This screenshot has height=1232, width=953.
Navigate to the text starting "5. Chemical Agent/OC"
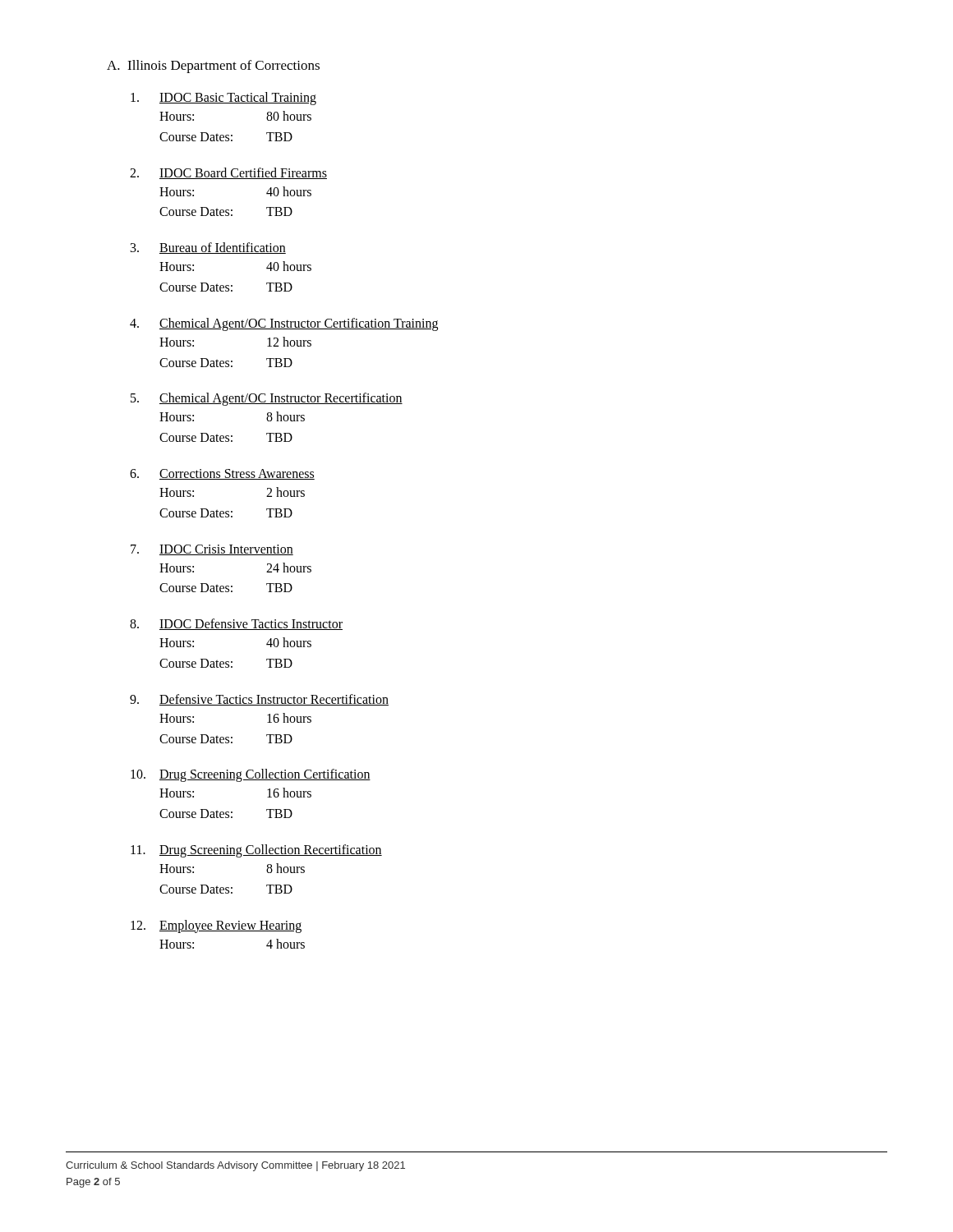266,420
